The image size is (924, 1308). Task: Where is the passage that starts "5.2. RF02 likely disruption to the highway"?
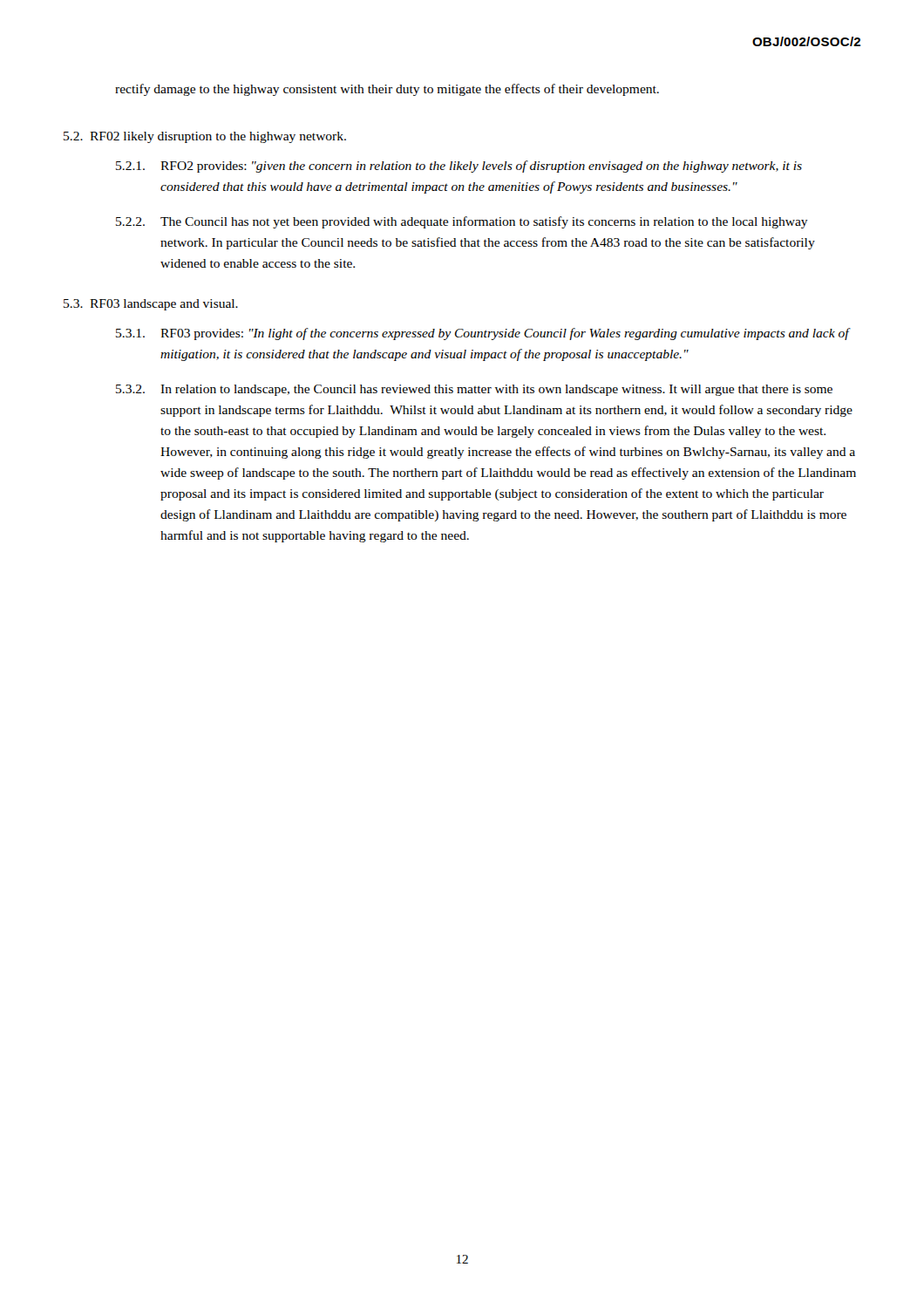tap(205, 136)
